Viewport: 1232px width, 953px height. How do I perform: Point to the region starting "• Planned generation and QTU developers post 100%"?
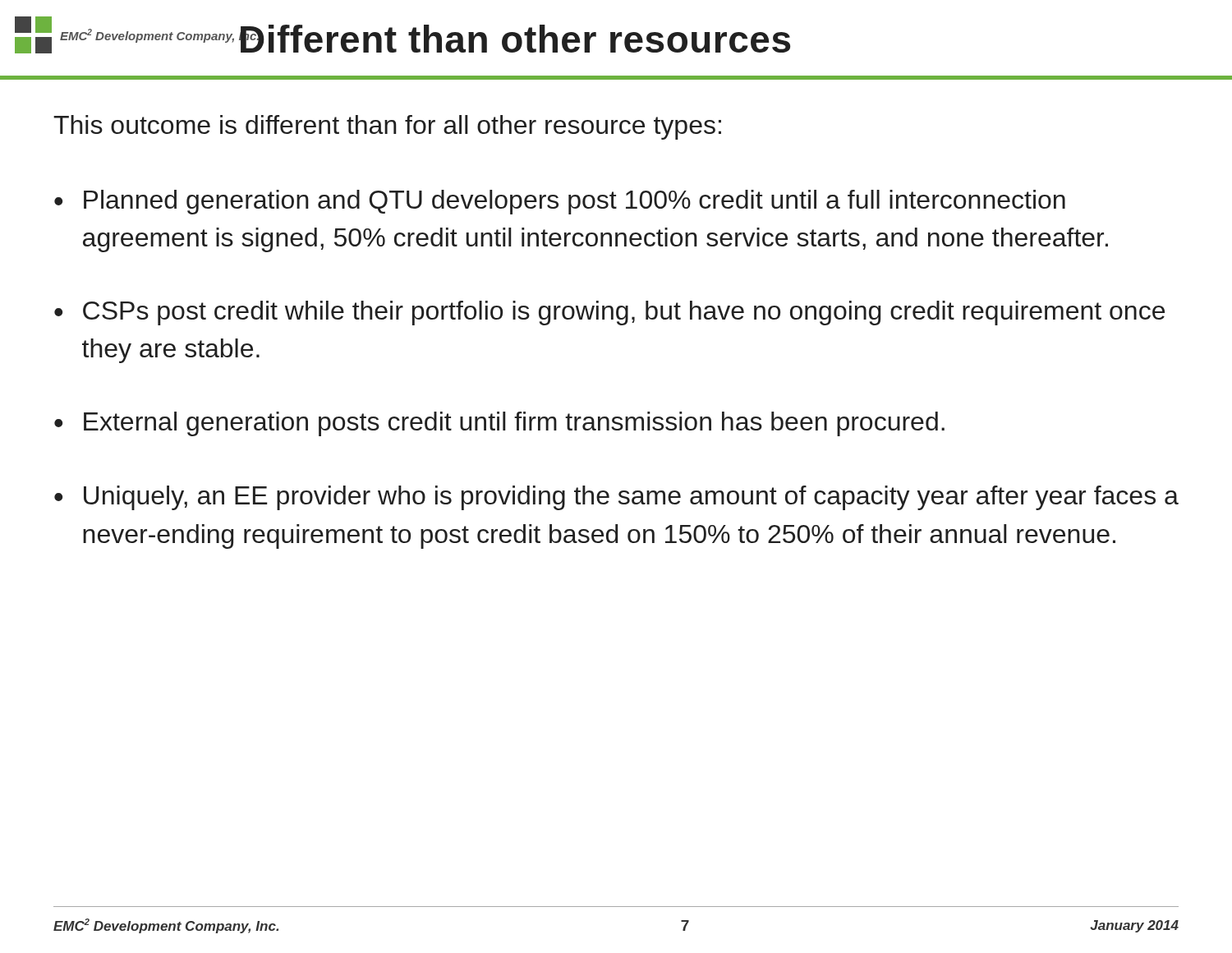(616, 219)
